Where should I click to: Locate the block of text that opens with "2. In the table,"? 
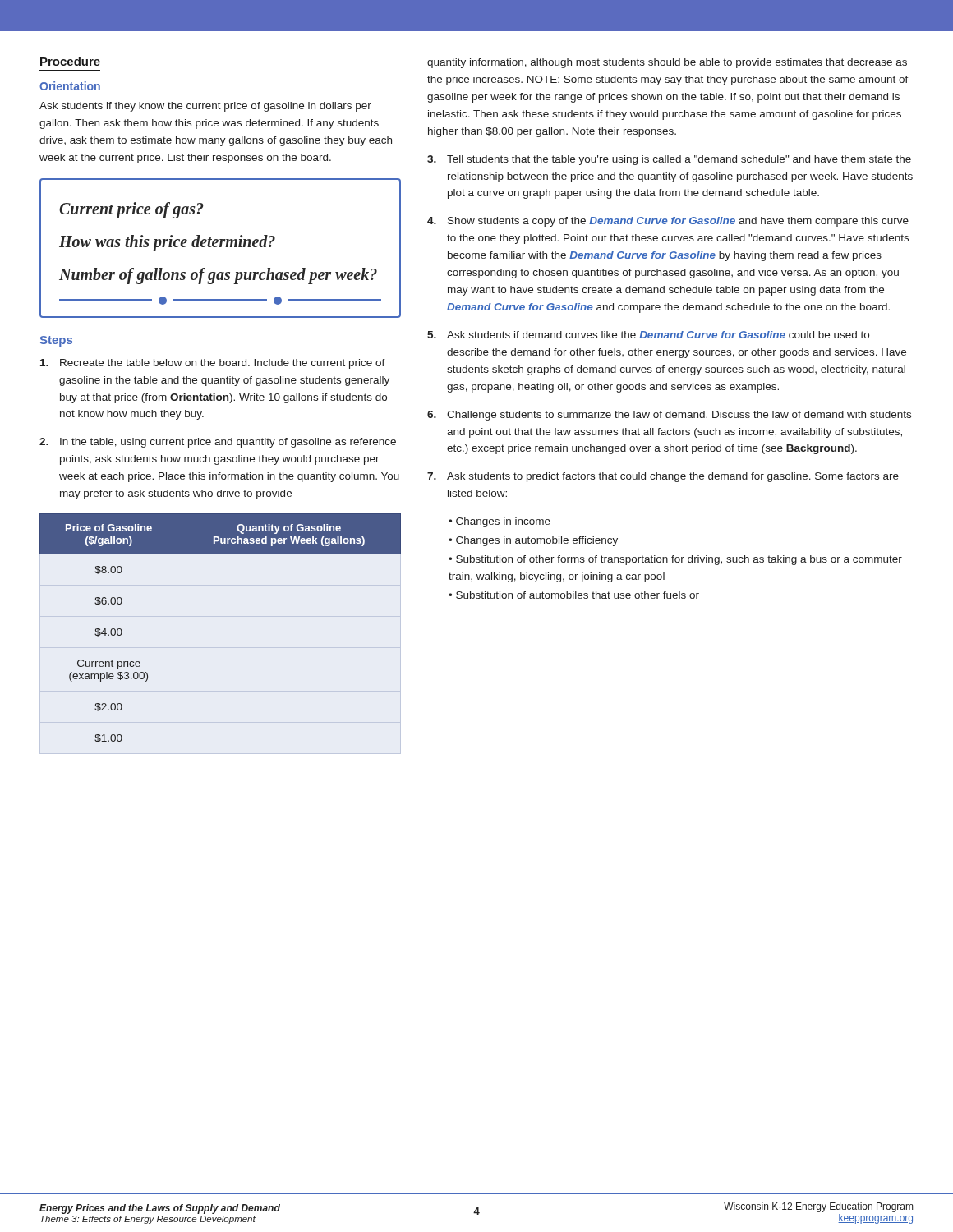pyautogui.click(x=220, y=468)
